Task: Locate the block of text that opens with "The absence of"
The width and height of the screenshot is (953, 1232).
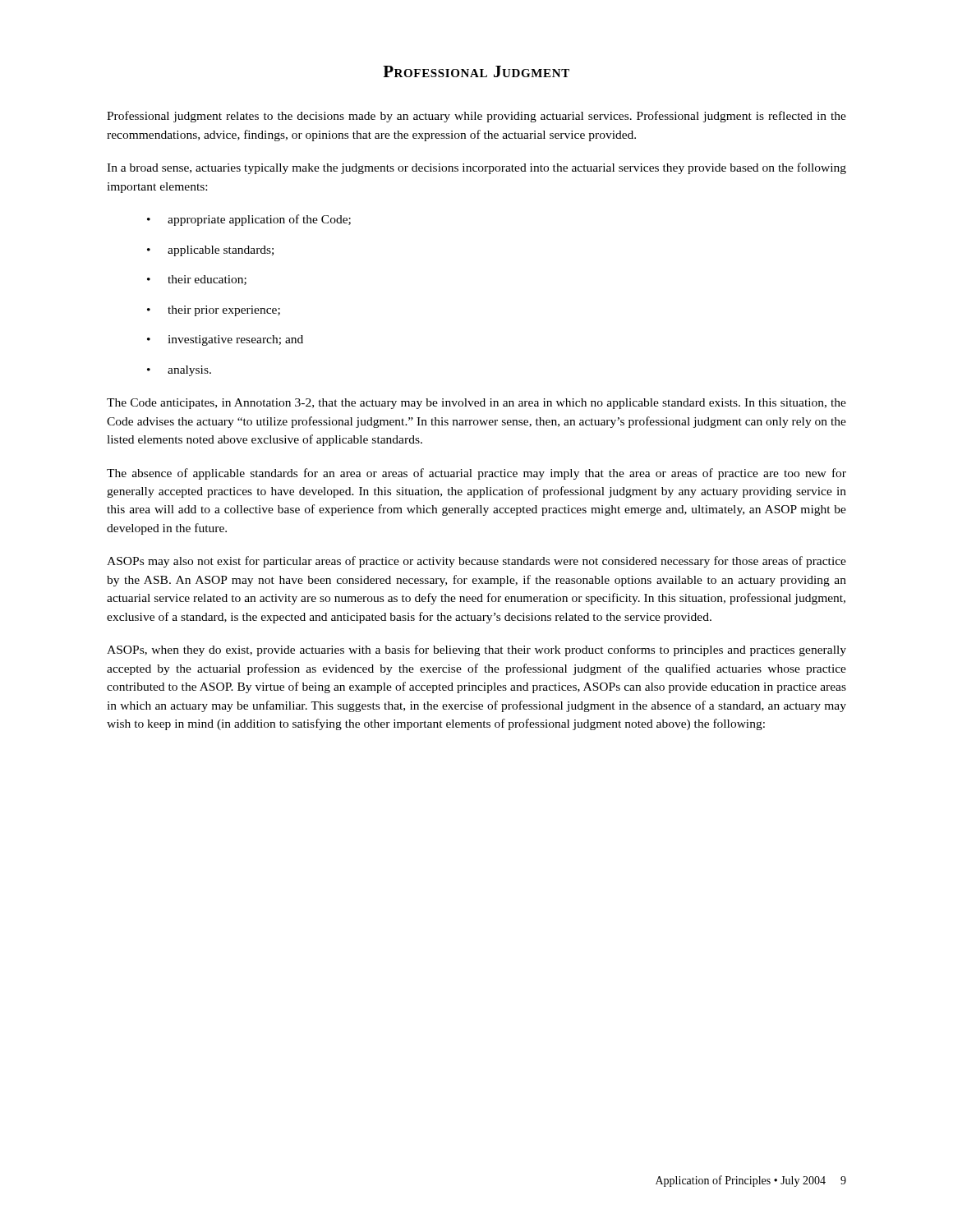Action: pyautogui.click(x=476, y=500)
